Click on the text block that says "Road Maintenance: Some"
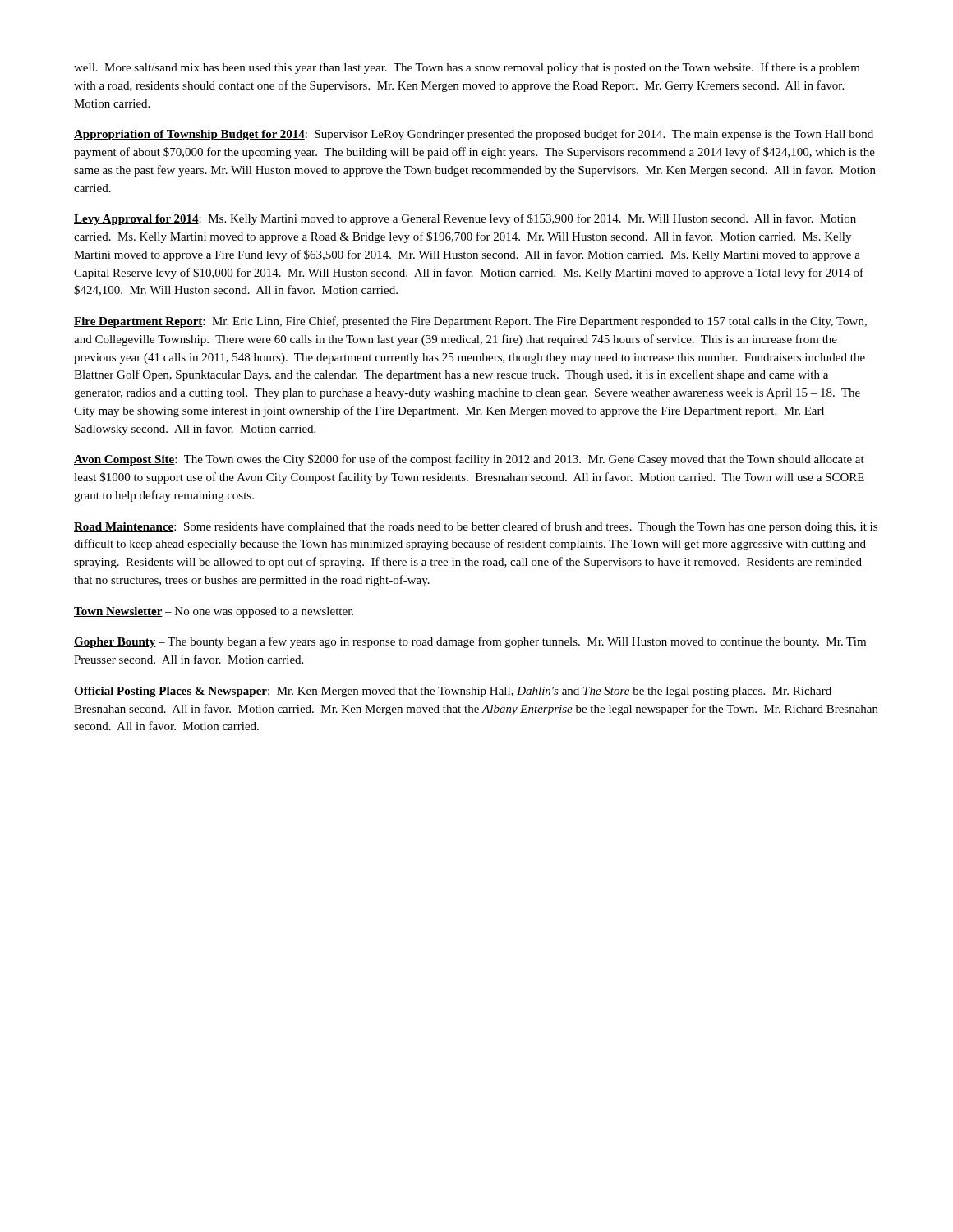 (x=476, y=553)
